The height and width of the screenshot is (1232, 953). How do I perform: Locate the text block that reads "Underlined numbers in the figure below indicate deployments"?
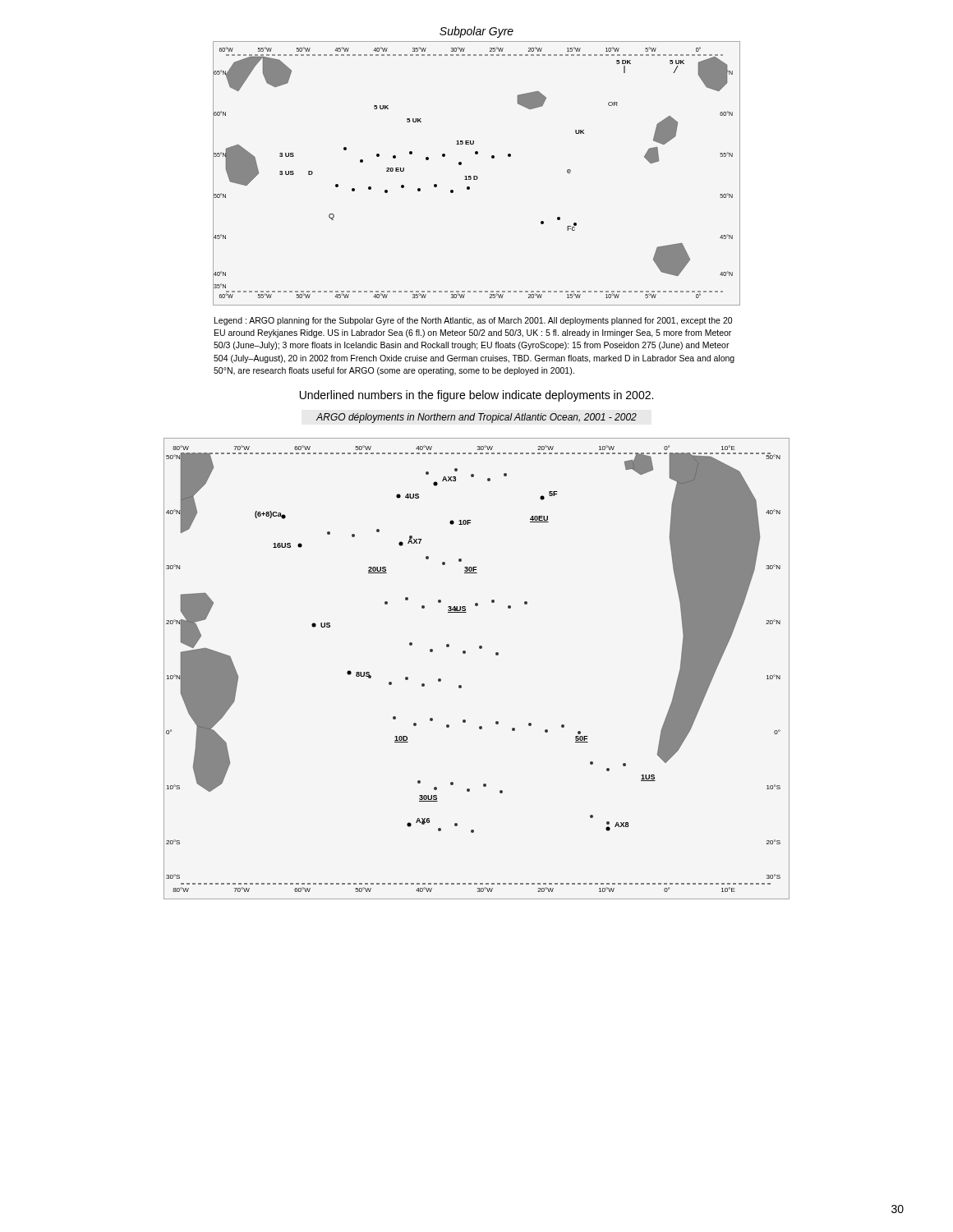[476, 395]
